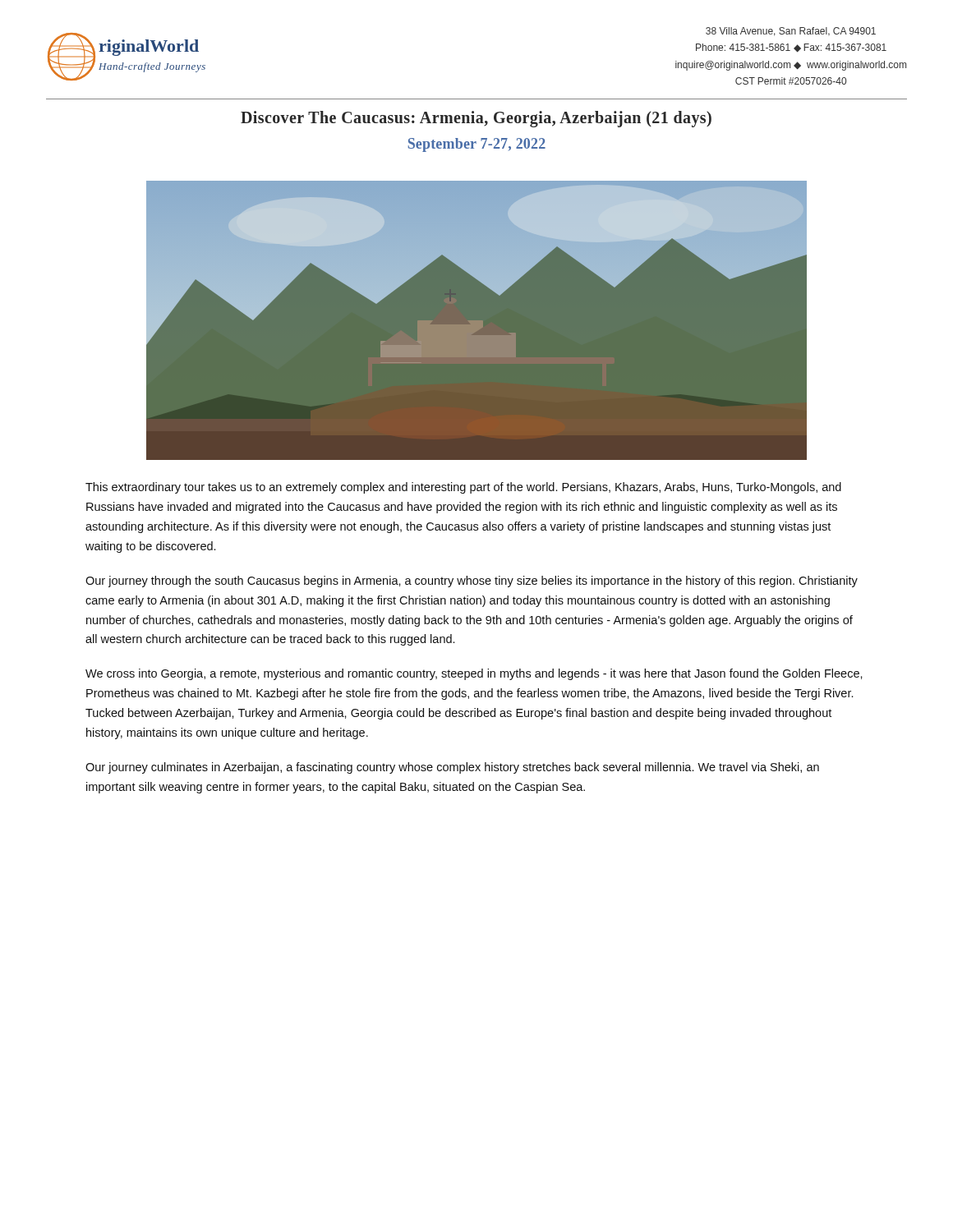Image resolution: width=953 pixels, height=1232 pixels.
Task: Locate the block of text that opens with "Our journey through the south Caucasus"
Action: (476, 611)
